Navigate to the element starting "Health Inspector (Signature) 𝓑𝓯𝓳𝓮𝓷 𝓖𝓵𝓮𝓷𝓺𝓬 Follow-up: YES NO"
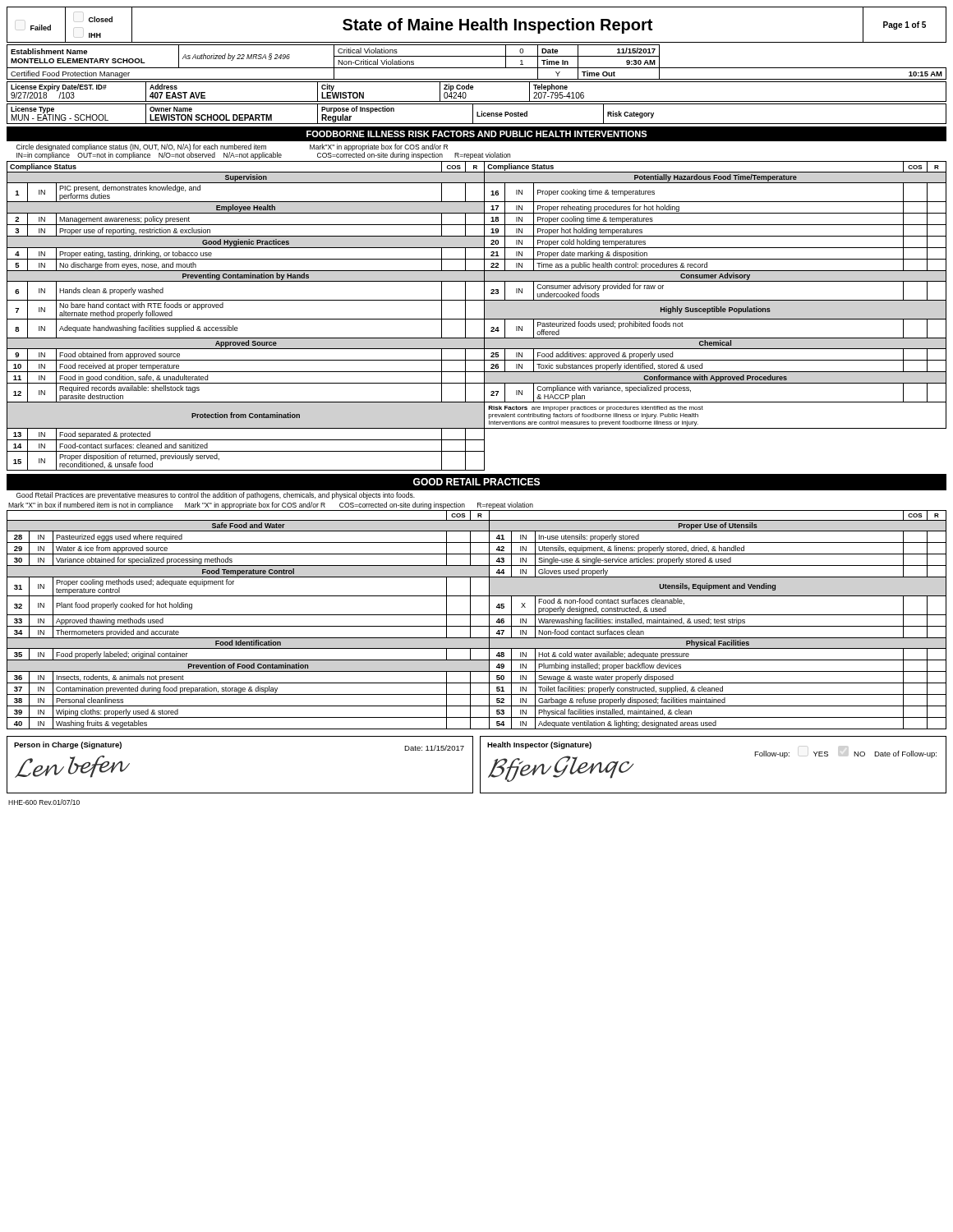 click(x=539, y=745)
